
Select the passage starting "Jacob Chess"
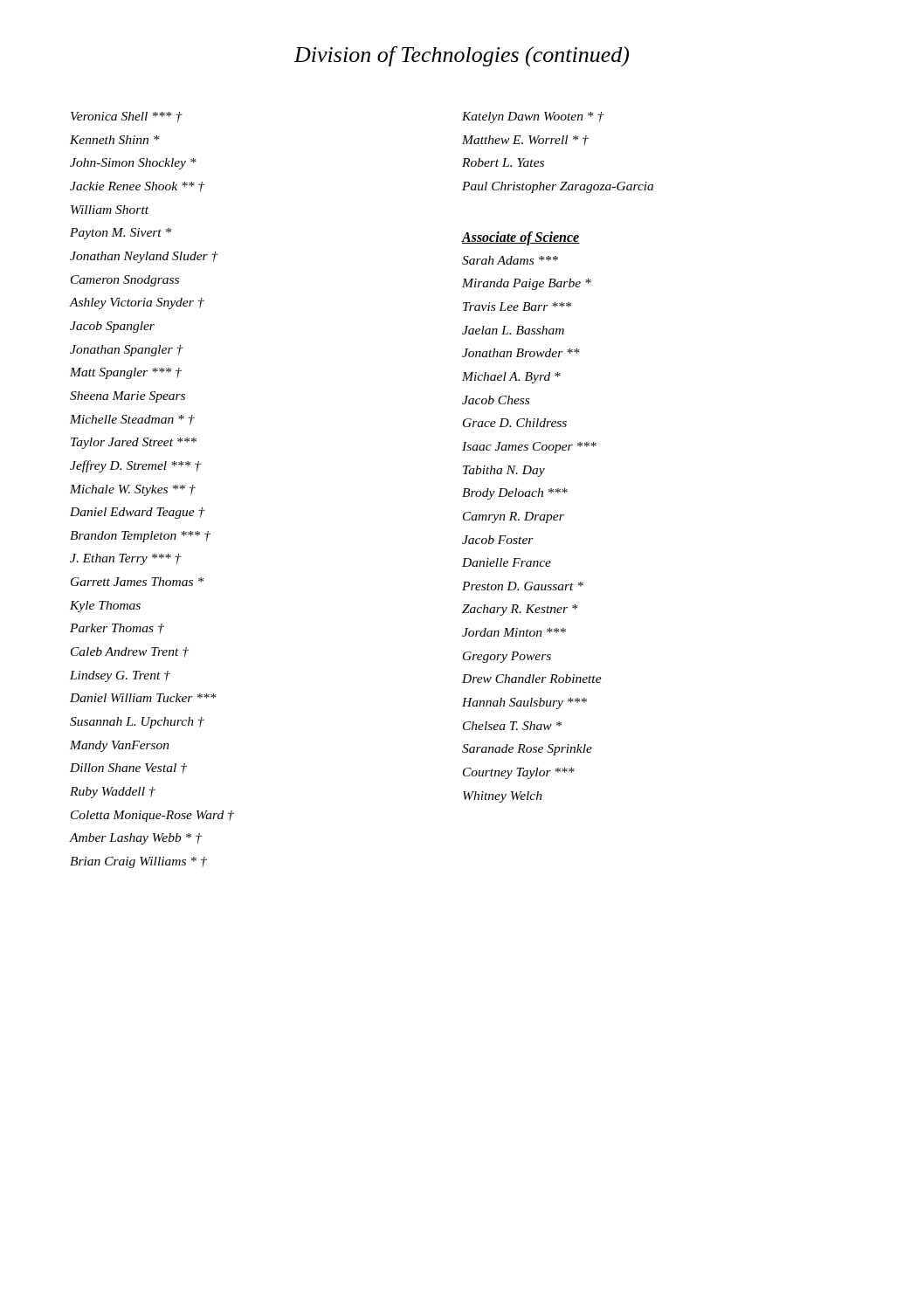[x=496, y=399]
